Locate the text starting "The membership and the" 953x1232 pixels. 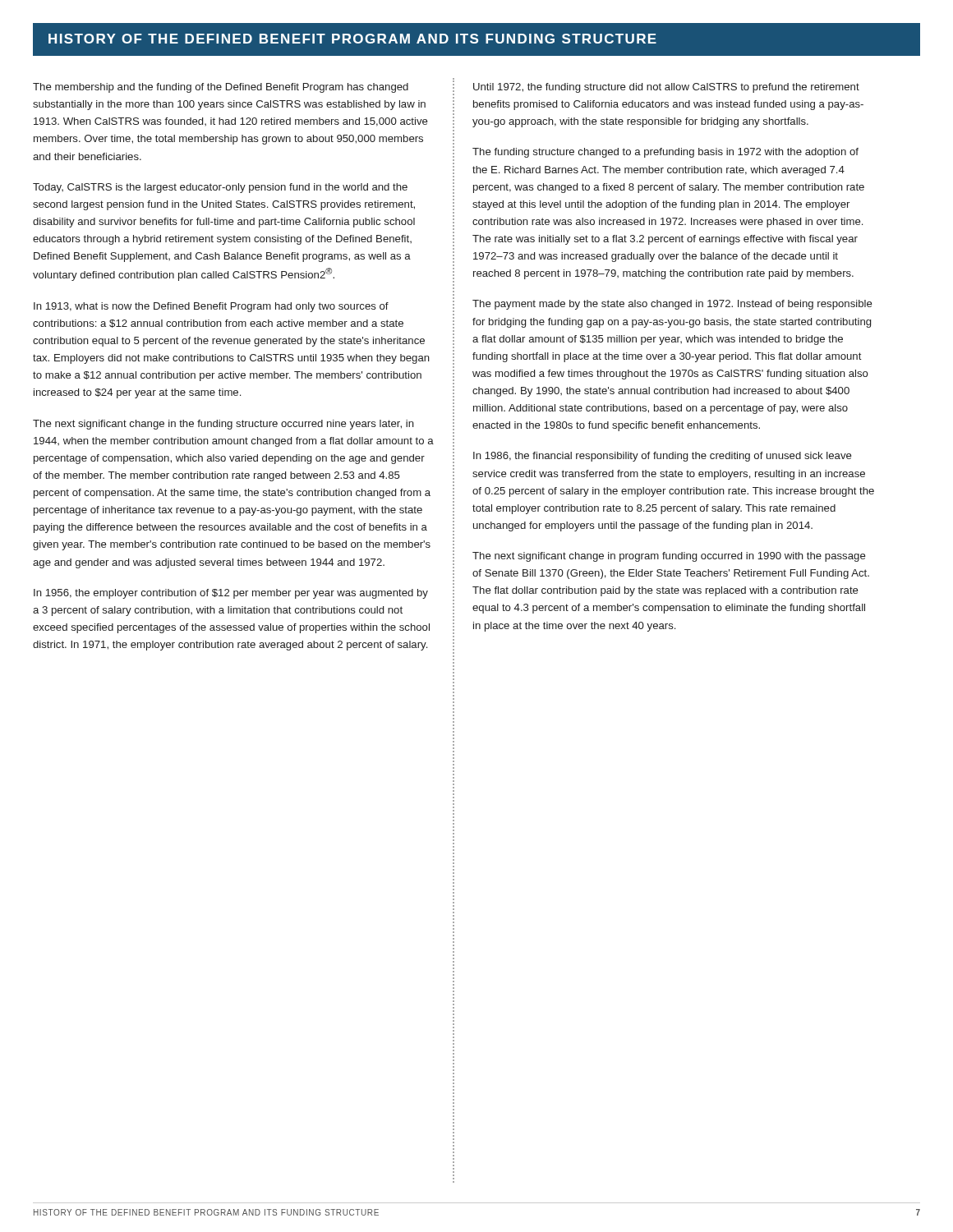click(234, 121)
